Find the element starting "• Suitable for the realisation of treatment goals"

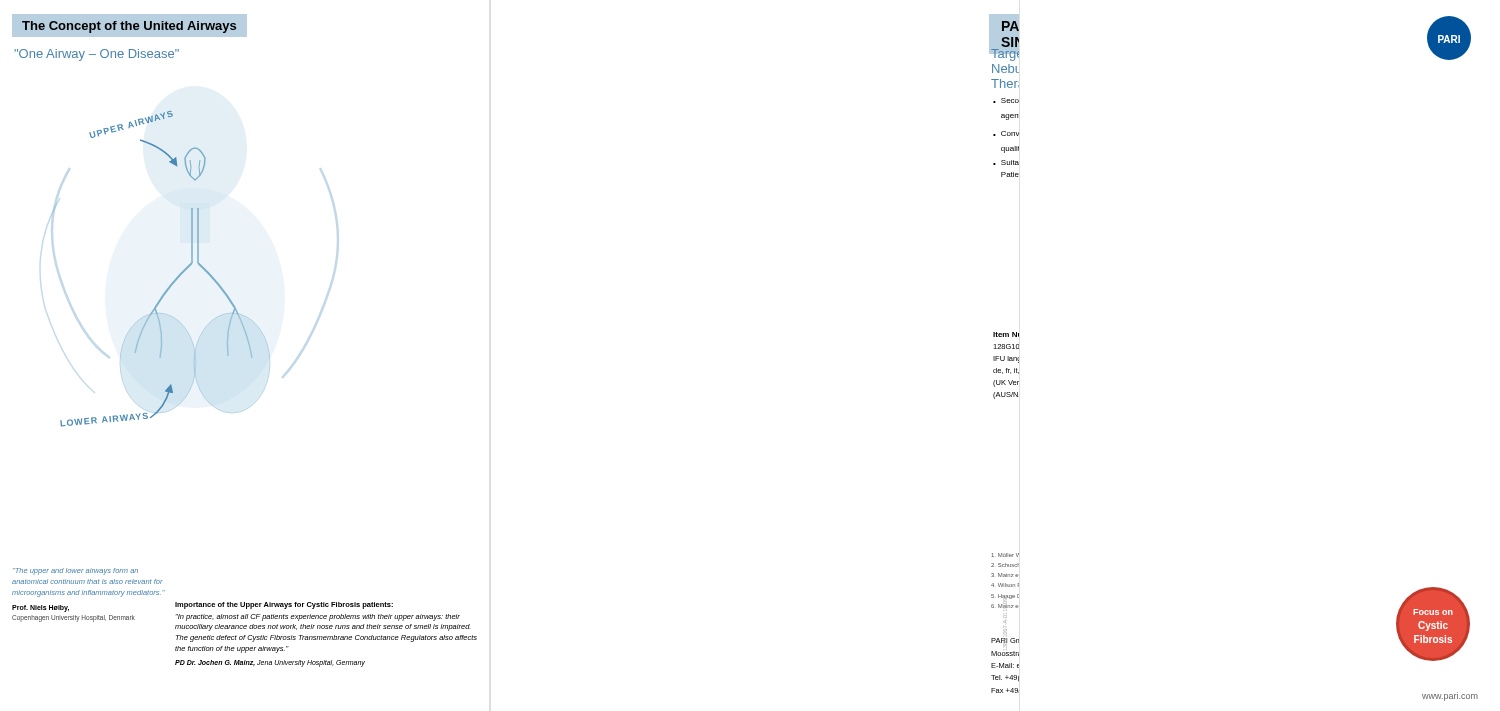[1006, 162]
